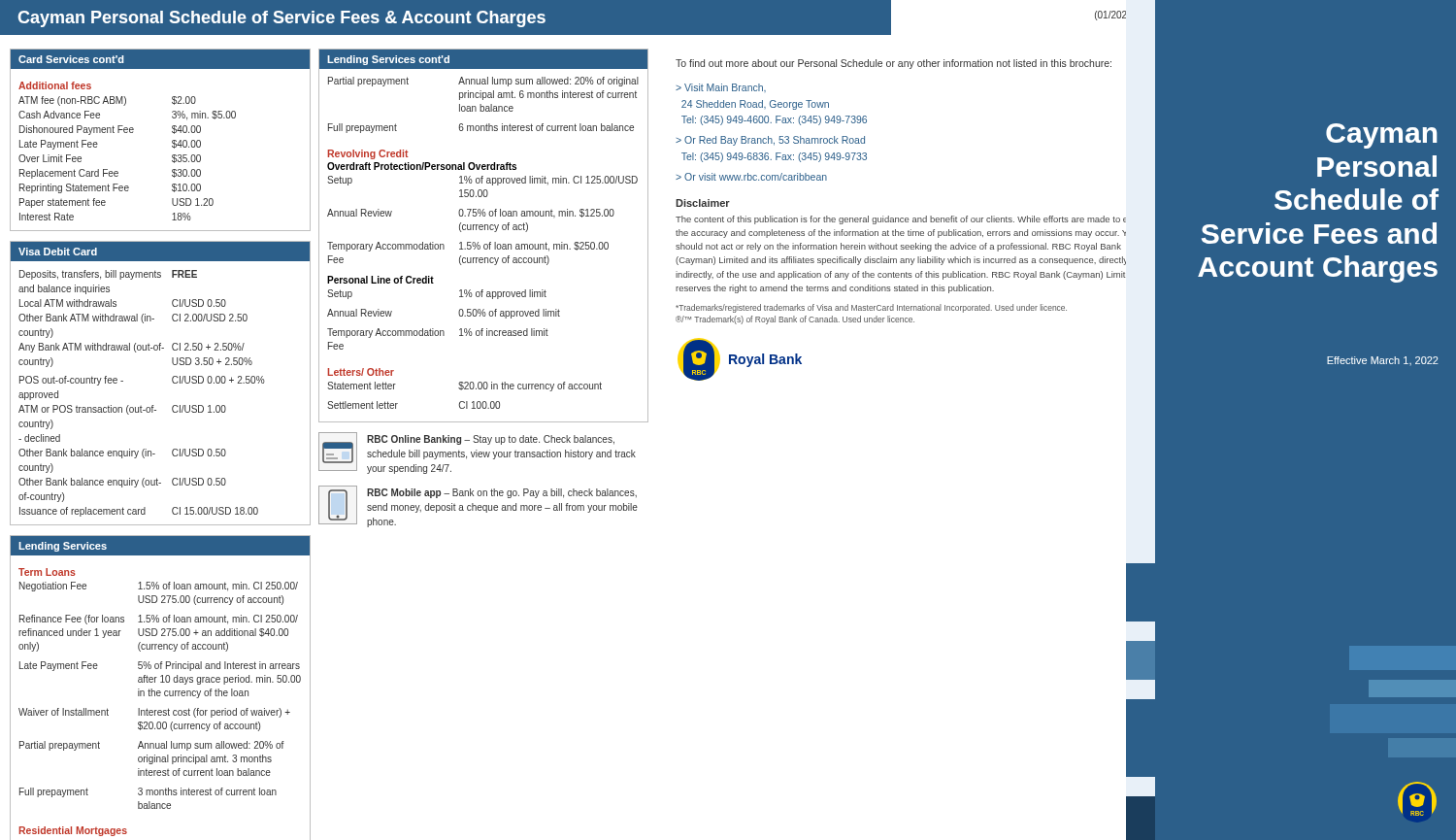Where does it say "> Or visit www.rbc.com/caribbean"?

751,176
